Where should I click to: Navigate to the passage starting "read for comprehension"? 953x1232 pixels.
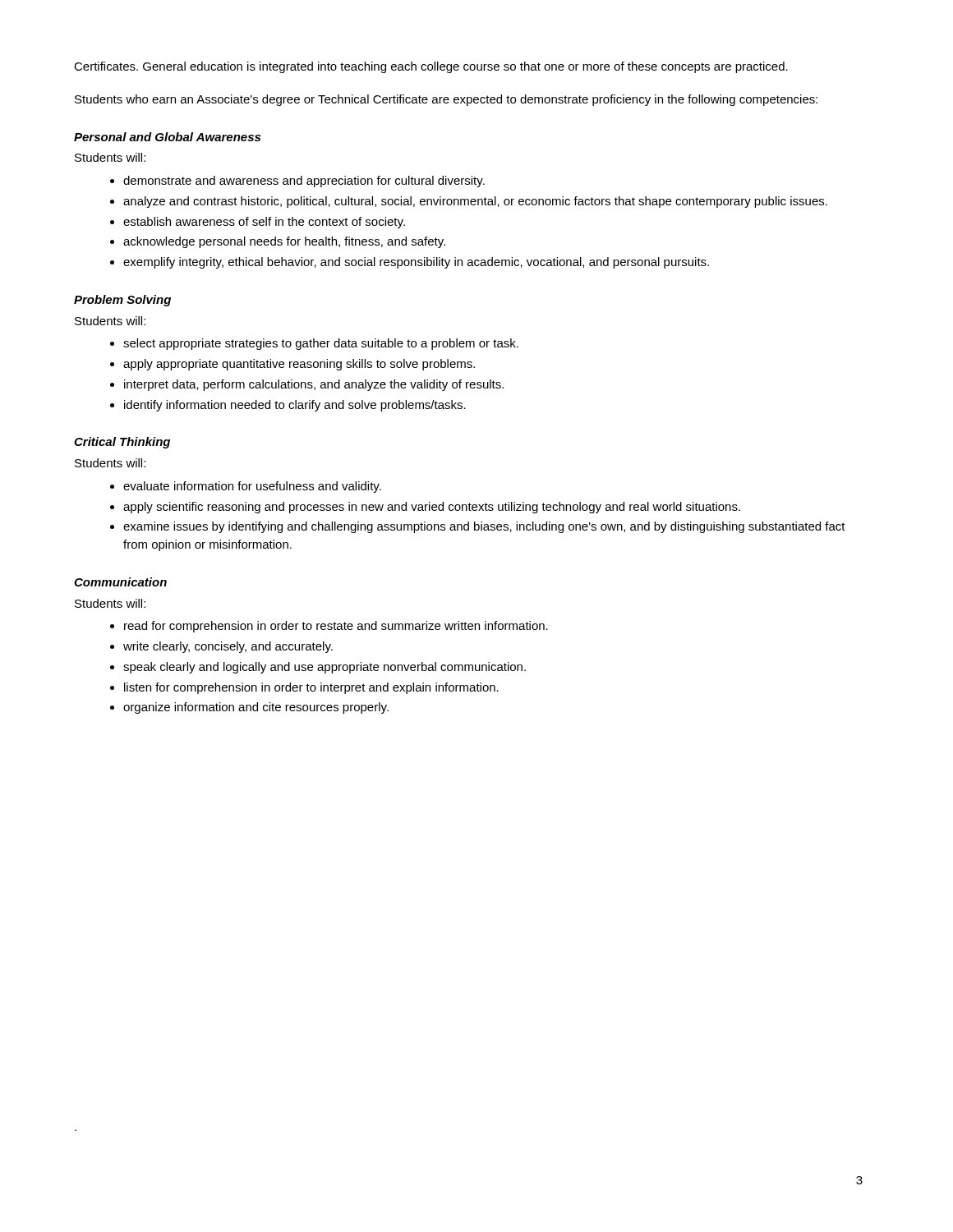(336, 626)
